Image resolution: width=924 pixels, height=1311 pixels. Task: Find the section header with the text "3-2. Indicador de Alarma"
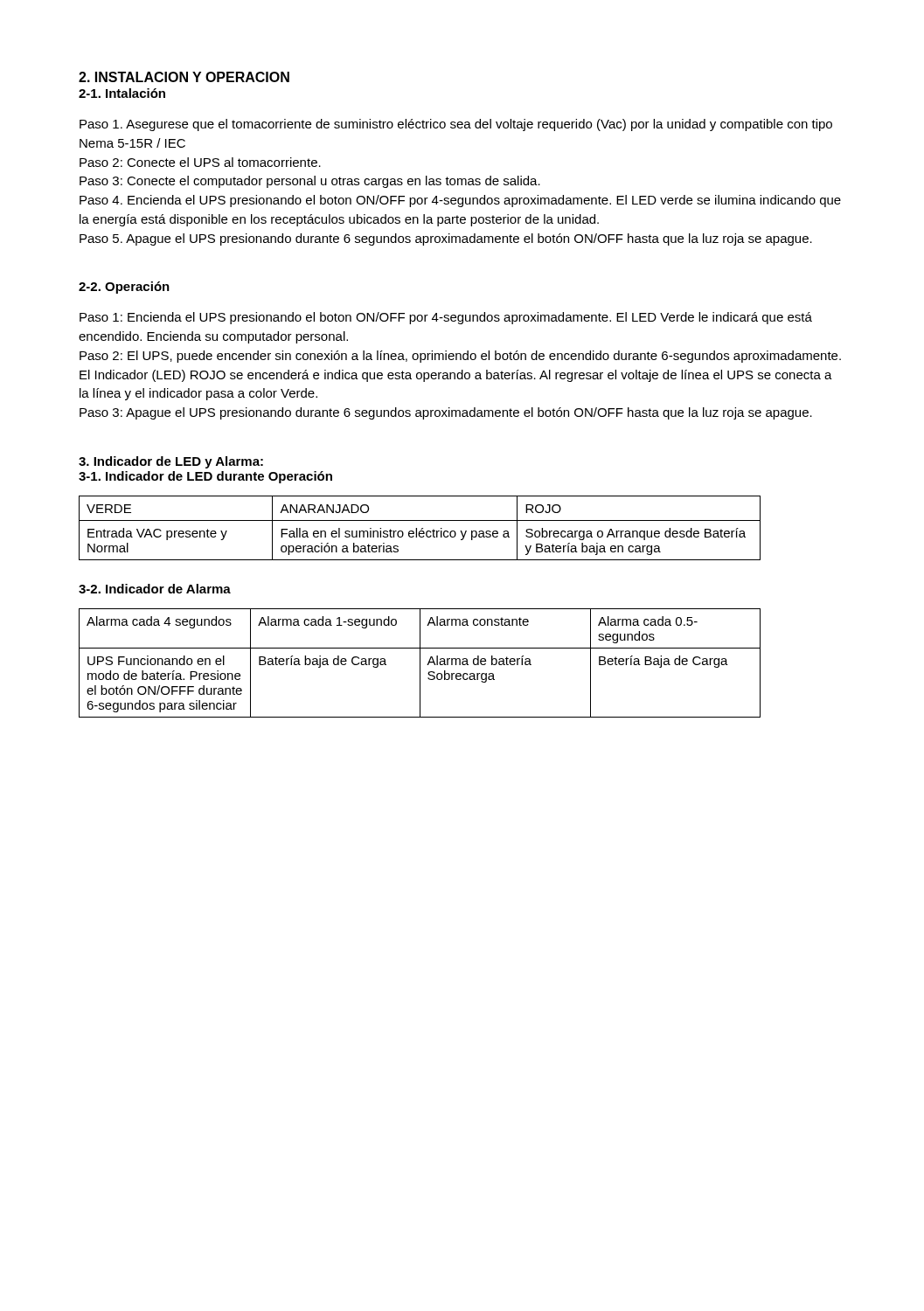(x=155, y=588)
